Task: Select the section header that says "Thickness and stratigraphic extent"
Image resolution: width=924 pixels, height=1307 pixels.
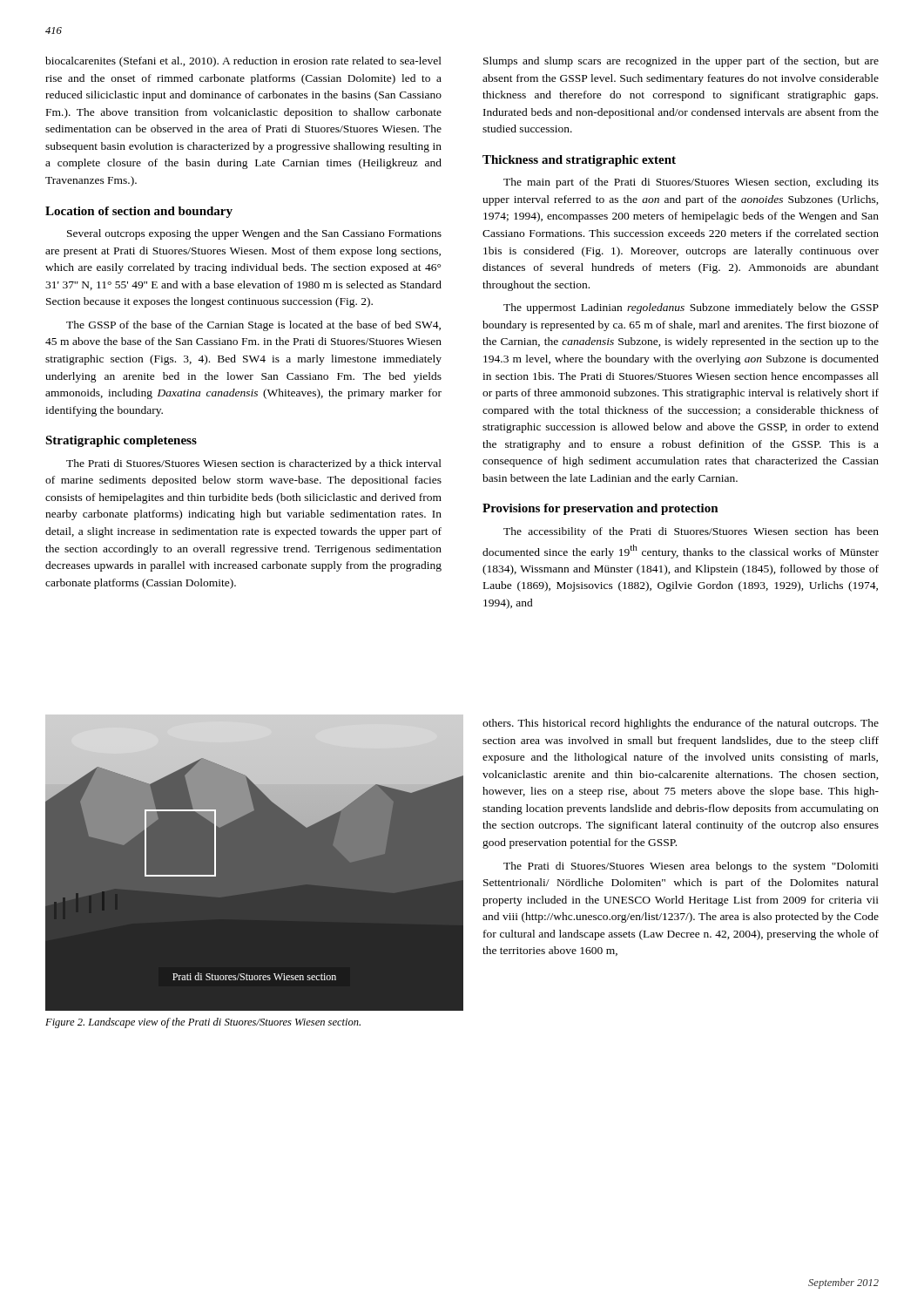Action: tap(579, 159)
